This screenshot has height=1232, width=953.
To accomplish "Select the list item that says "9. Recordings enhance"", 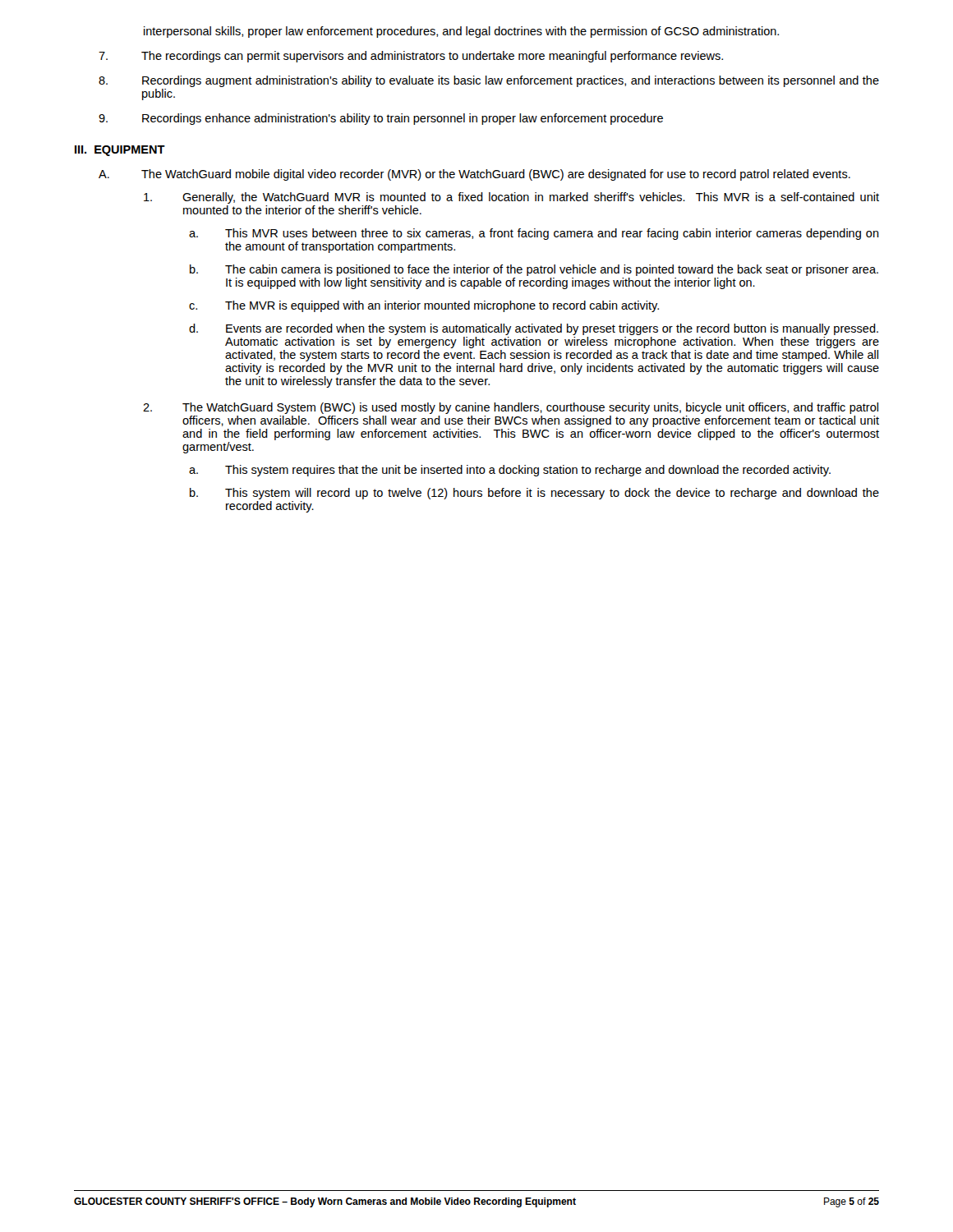I will pos(489,118).
